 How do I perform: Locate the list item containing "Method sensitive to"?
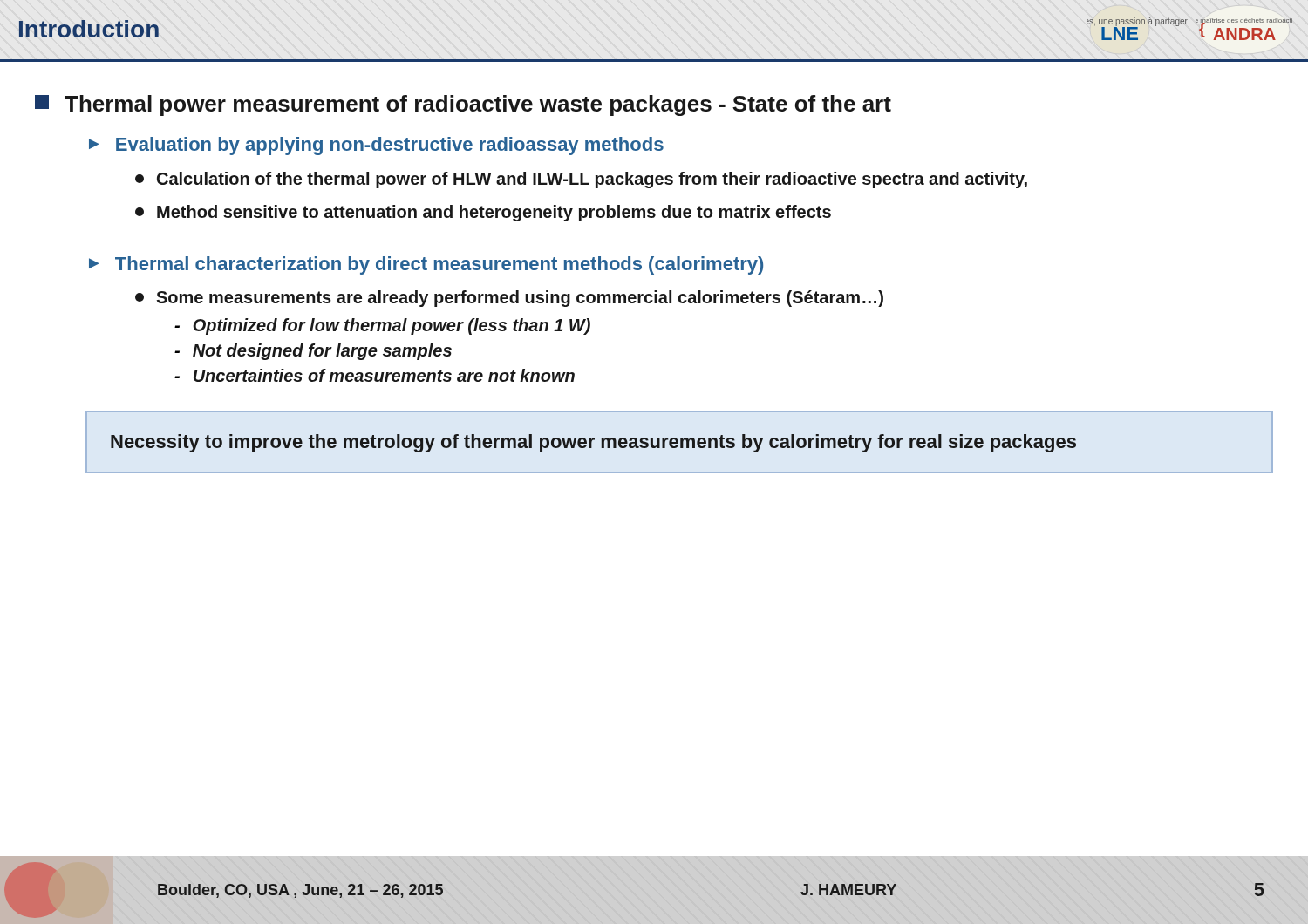(x=483, y=212)
